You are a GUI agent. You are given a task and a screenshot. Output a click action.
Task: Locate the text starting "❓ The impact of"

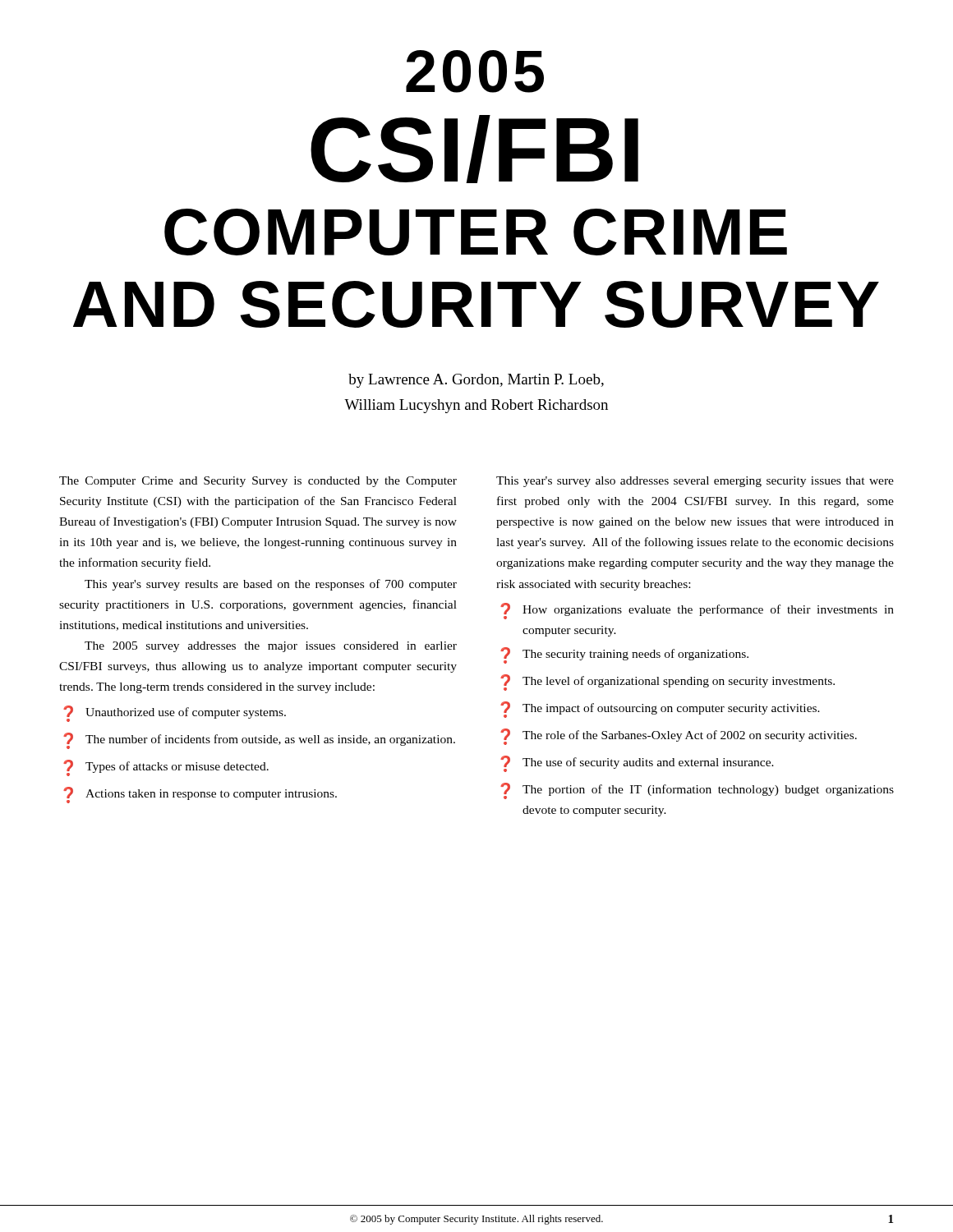click(695, 709)
